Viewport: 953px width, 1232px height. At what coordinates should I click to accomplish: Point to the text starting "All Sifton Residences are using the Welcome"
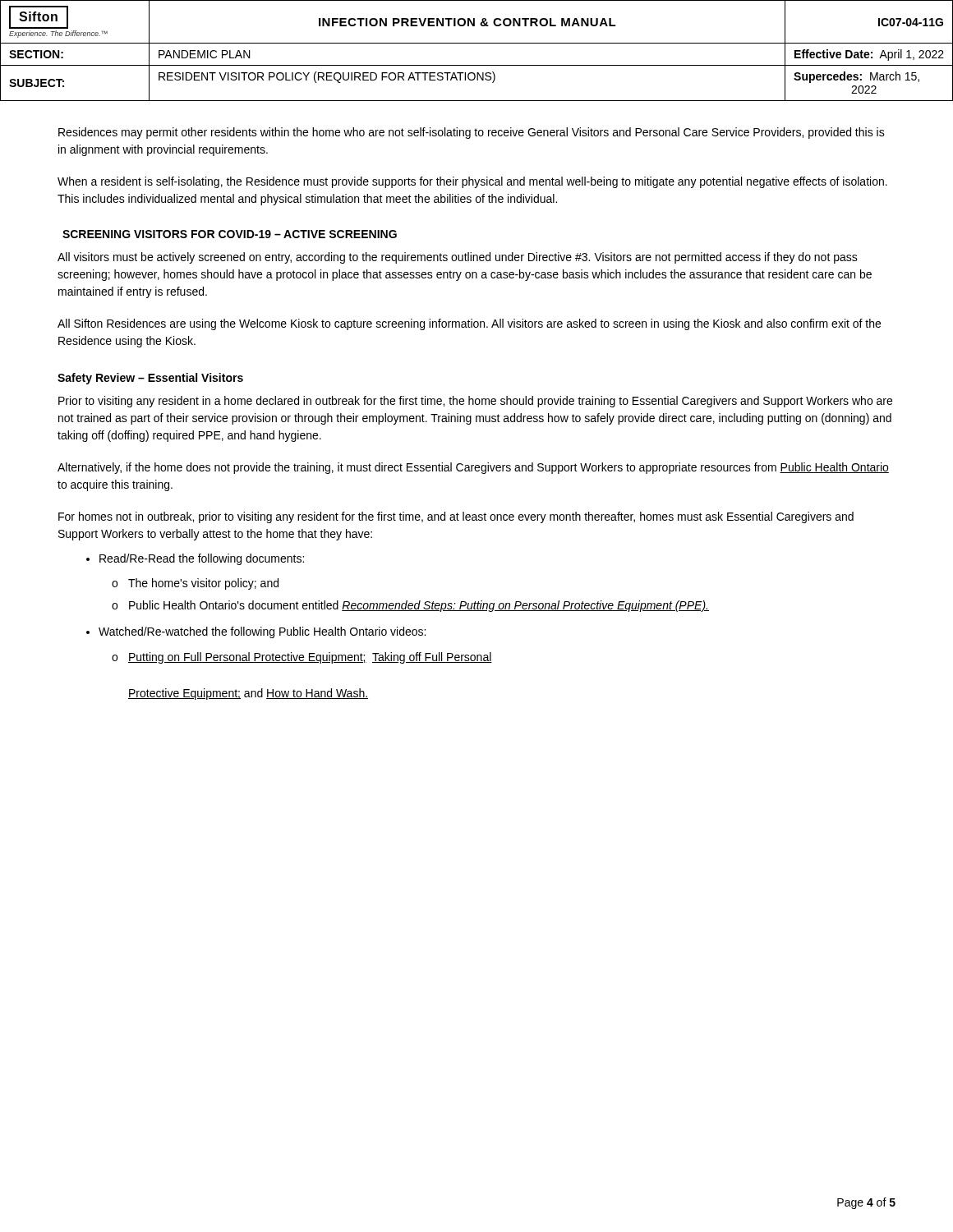click(469, 332)
